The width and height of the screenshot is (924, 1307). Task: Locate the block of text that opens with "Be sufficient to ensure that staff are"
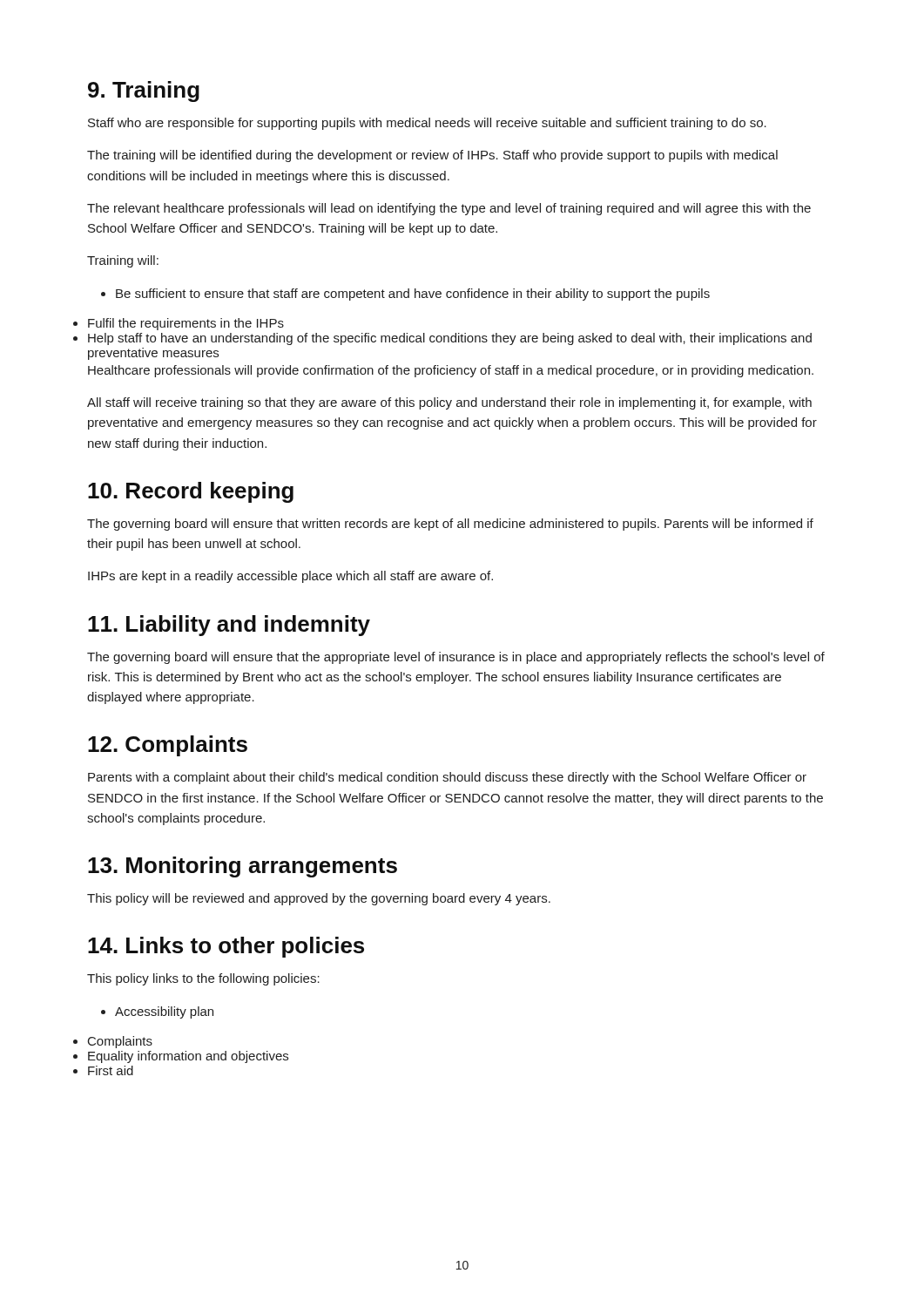pyautogui.click(x=462, y=293)
